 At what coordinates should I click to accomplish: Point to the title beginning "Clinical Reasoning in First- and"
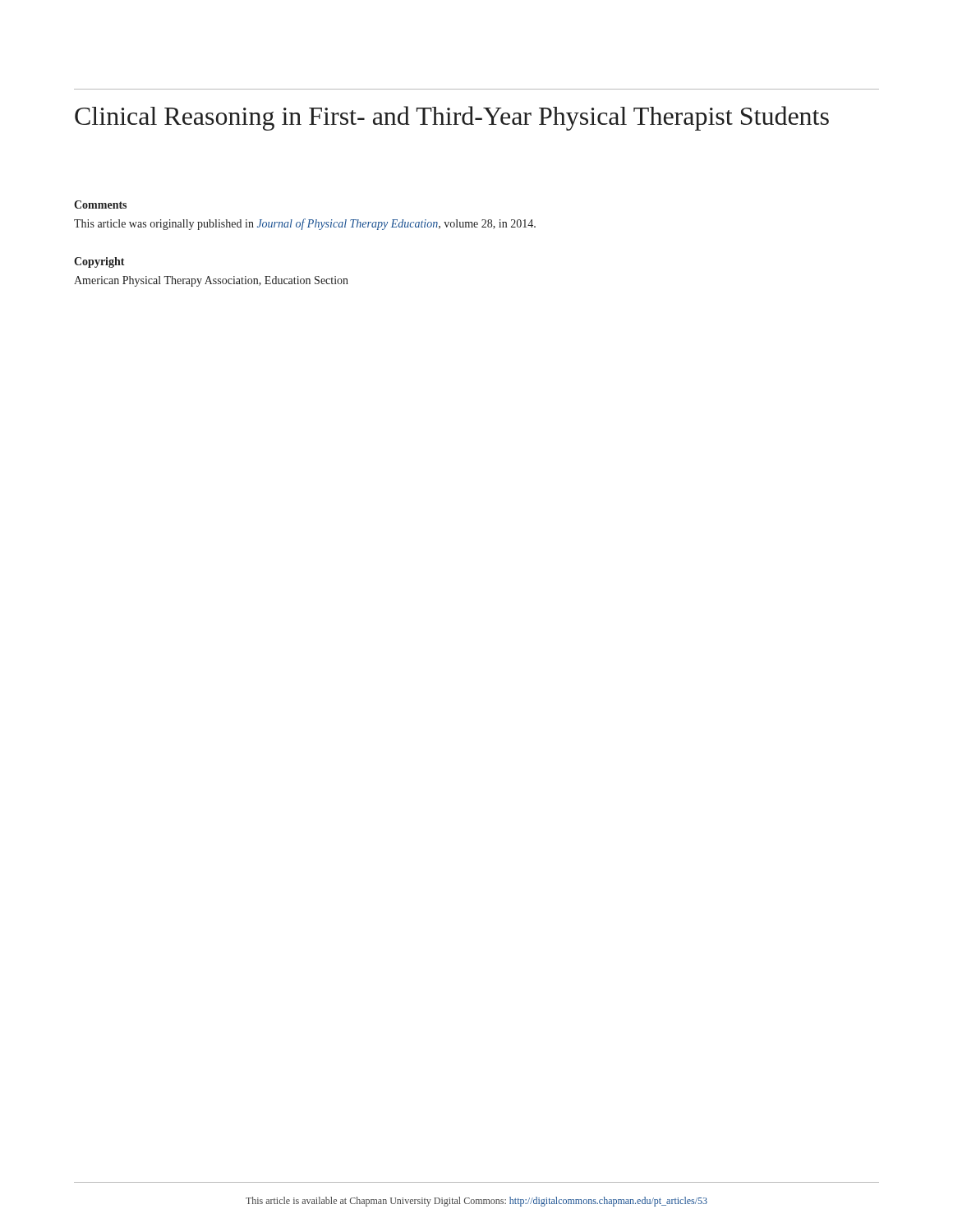click(476, 116)
